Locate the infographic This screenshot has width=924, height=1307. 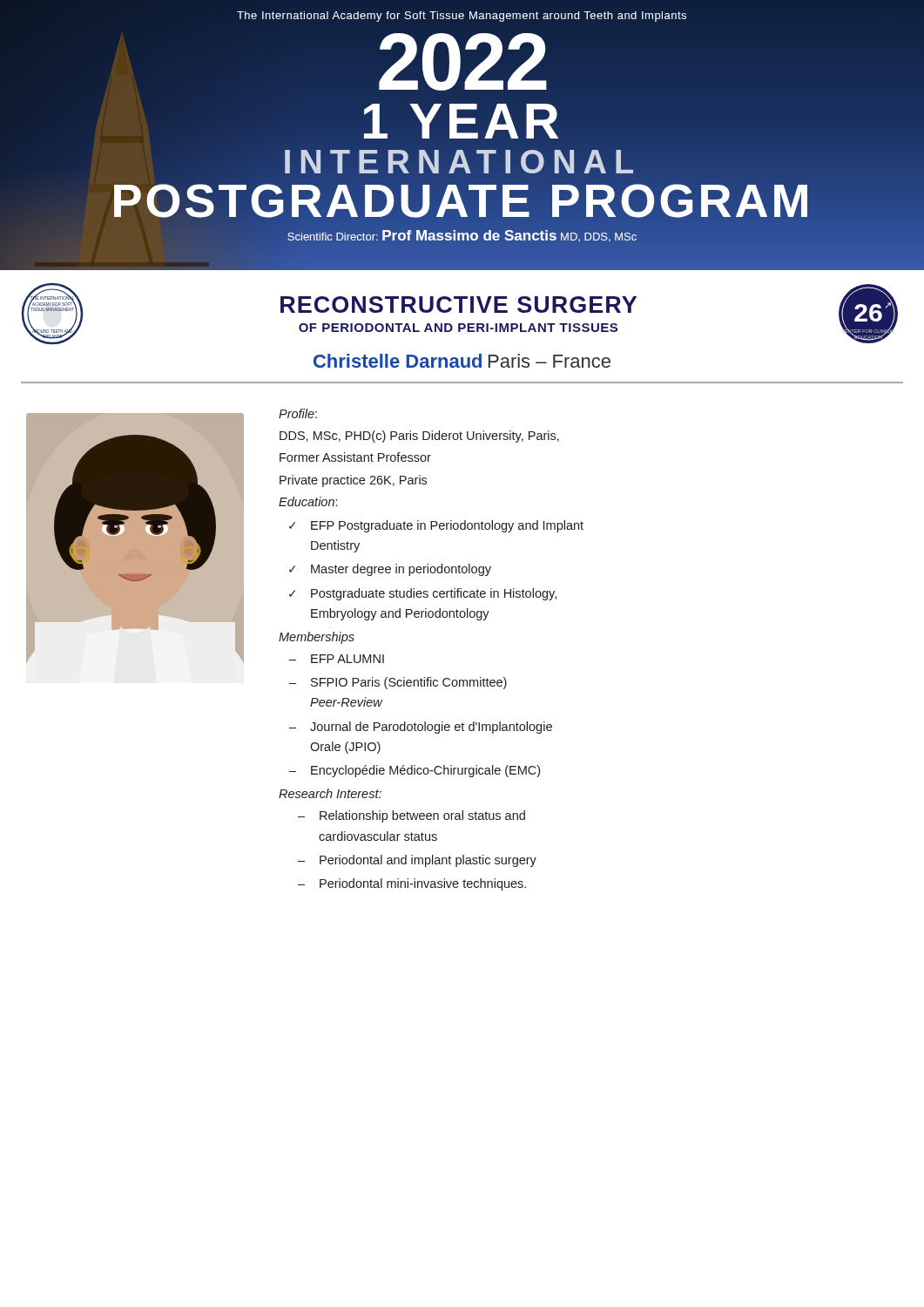coord(462,135)
